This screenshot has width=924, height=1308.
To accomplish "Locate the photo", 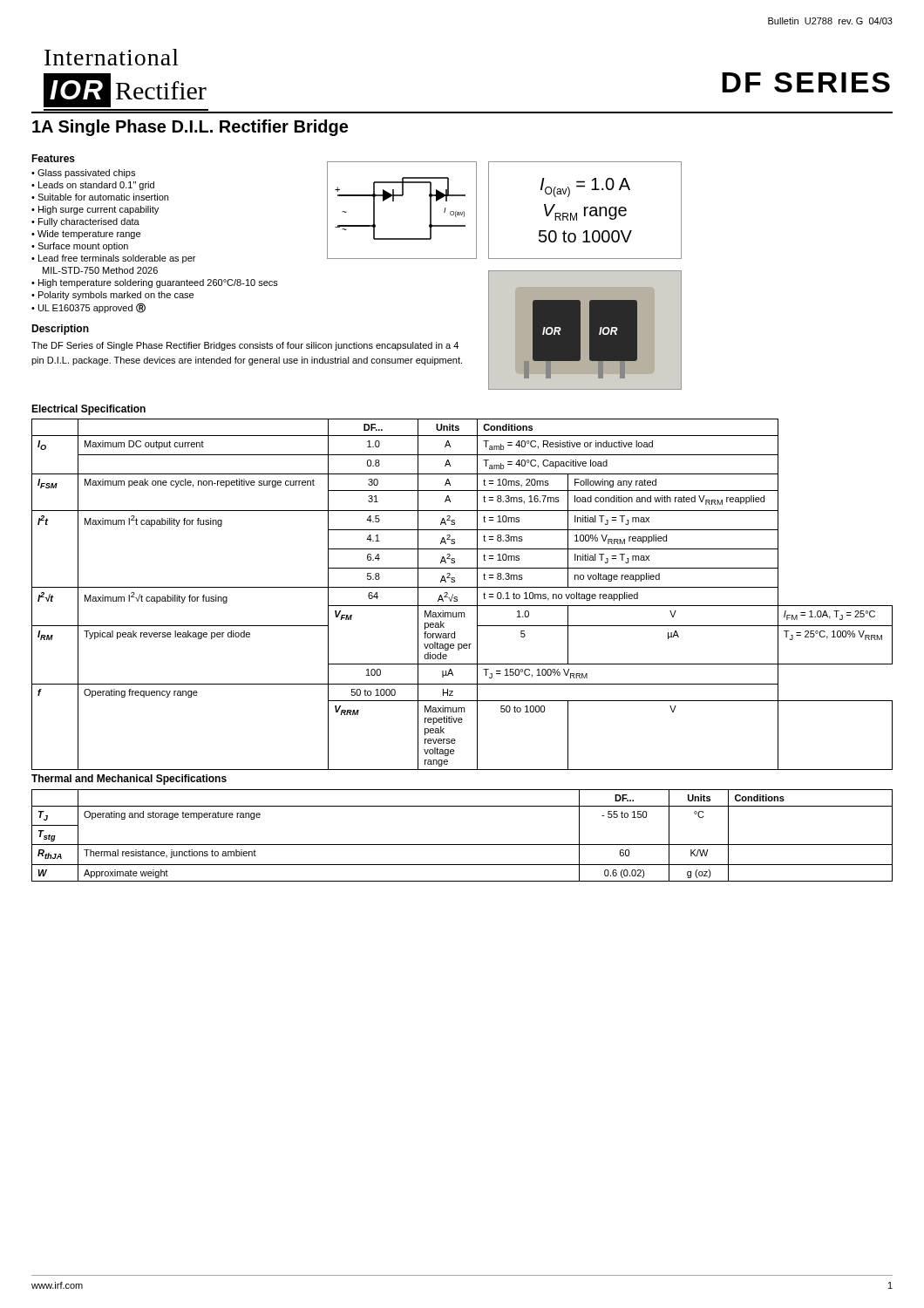I will (585, 330).
